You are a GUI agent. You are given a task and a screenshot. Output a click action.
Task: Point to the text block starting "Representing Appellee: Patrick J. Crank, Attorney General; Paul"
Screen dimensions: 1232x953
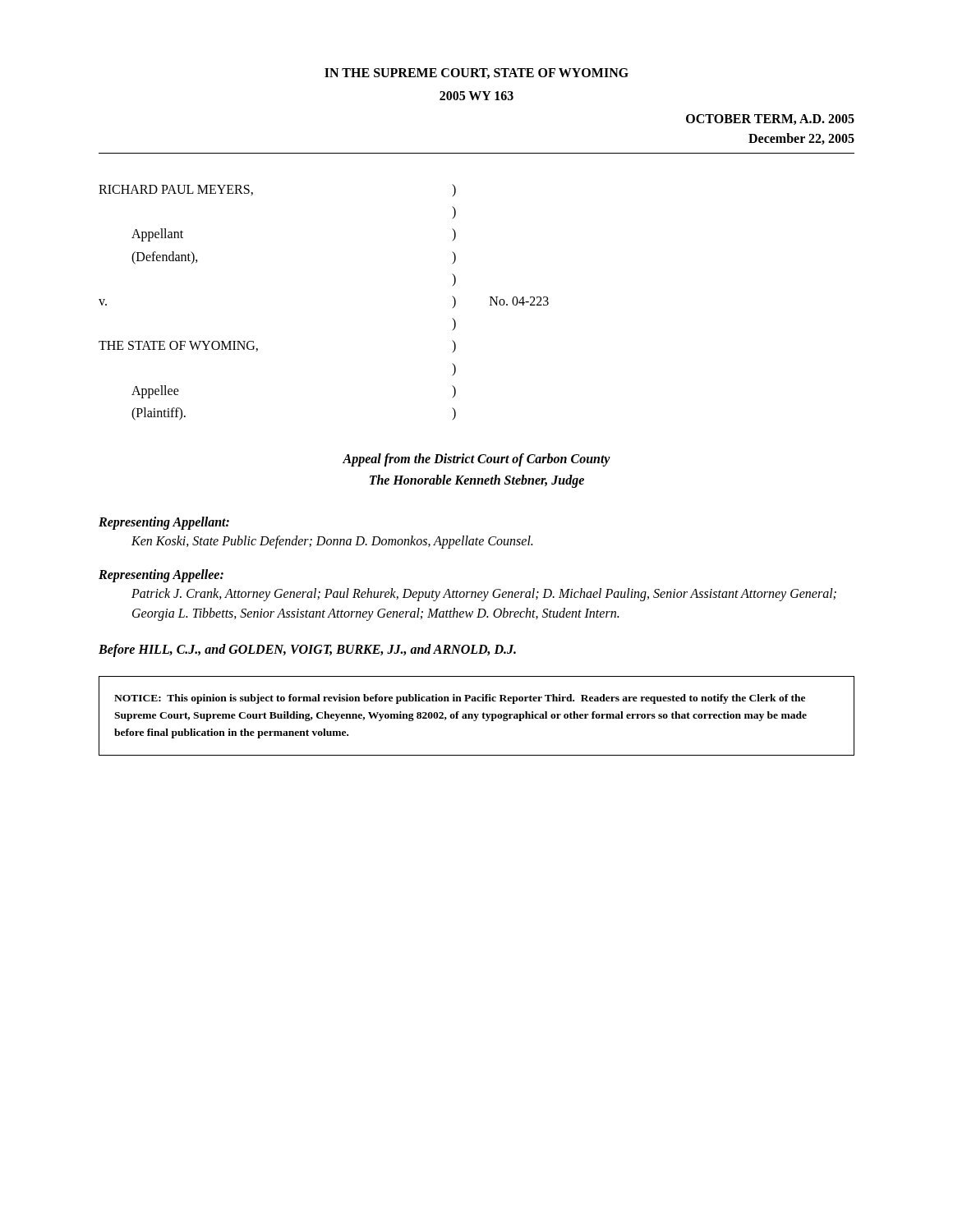476,596
